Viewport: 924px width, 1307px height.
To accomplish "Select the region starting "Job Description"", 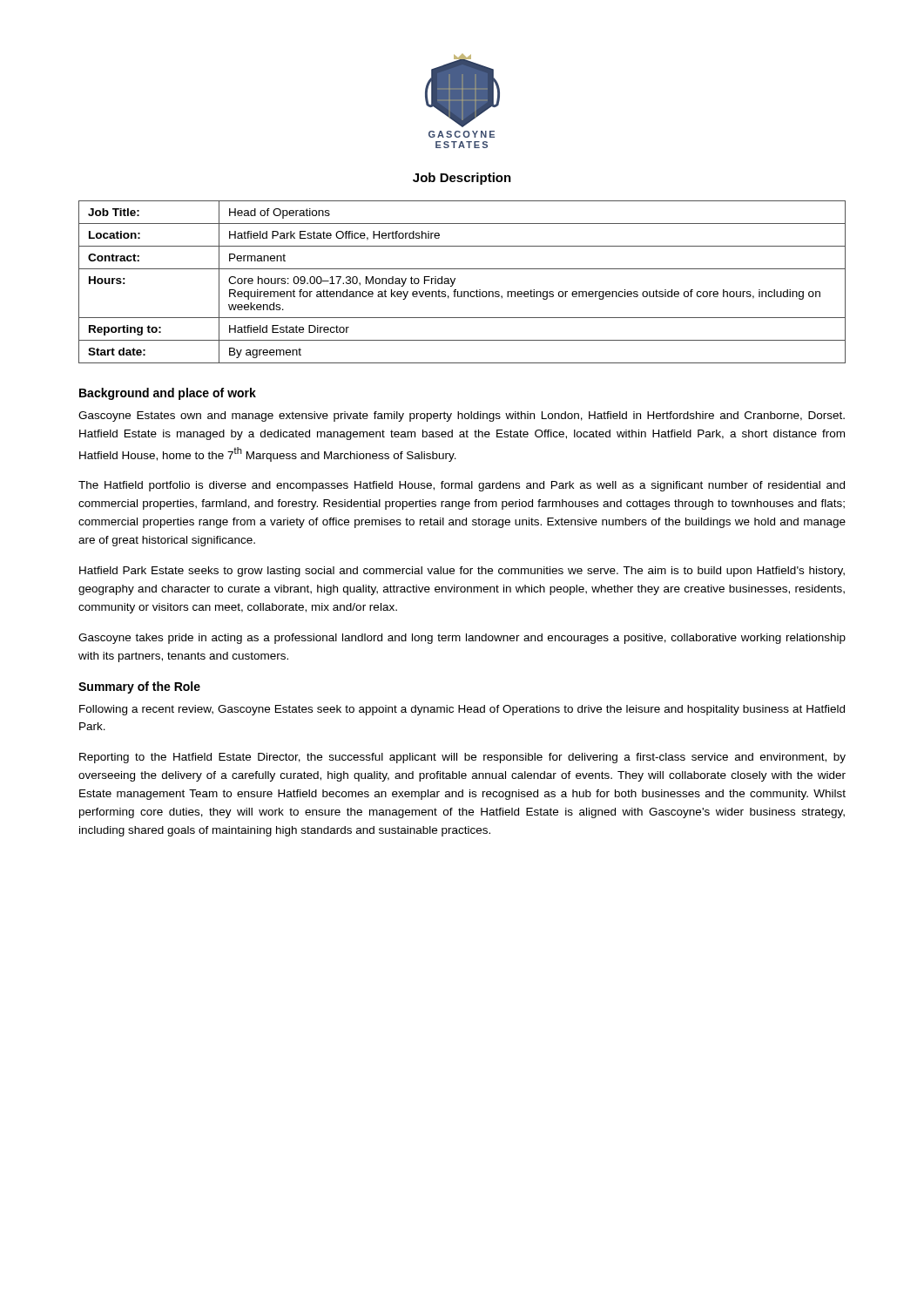I will click(x=462, y=177).
